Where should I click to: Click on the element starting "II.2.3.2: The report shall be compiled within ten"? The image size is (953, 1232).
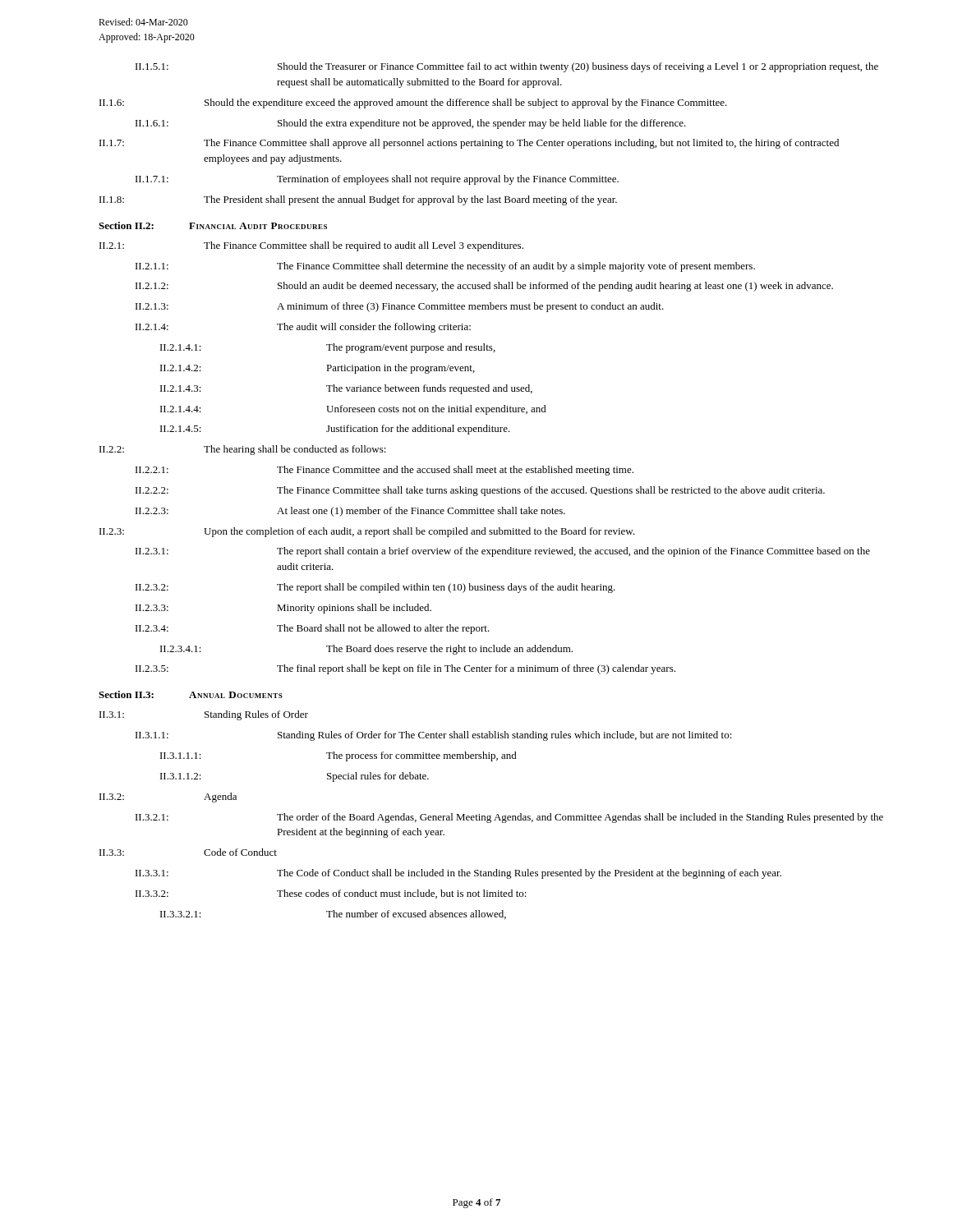493,588
